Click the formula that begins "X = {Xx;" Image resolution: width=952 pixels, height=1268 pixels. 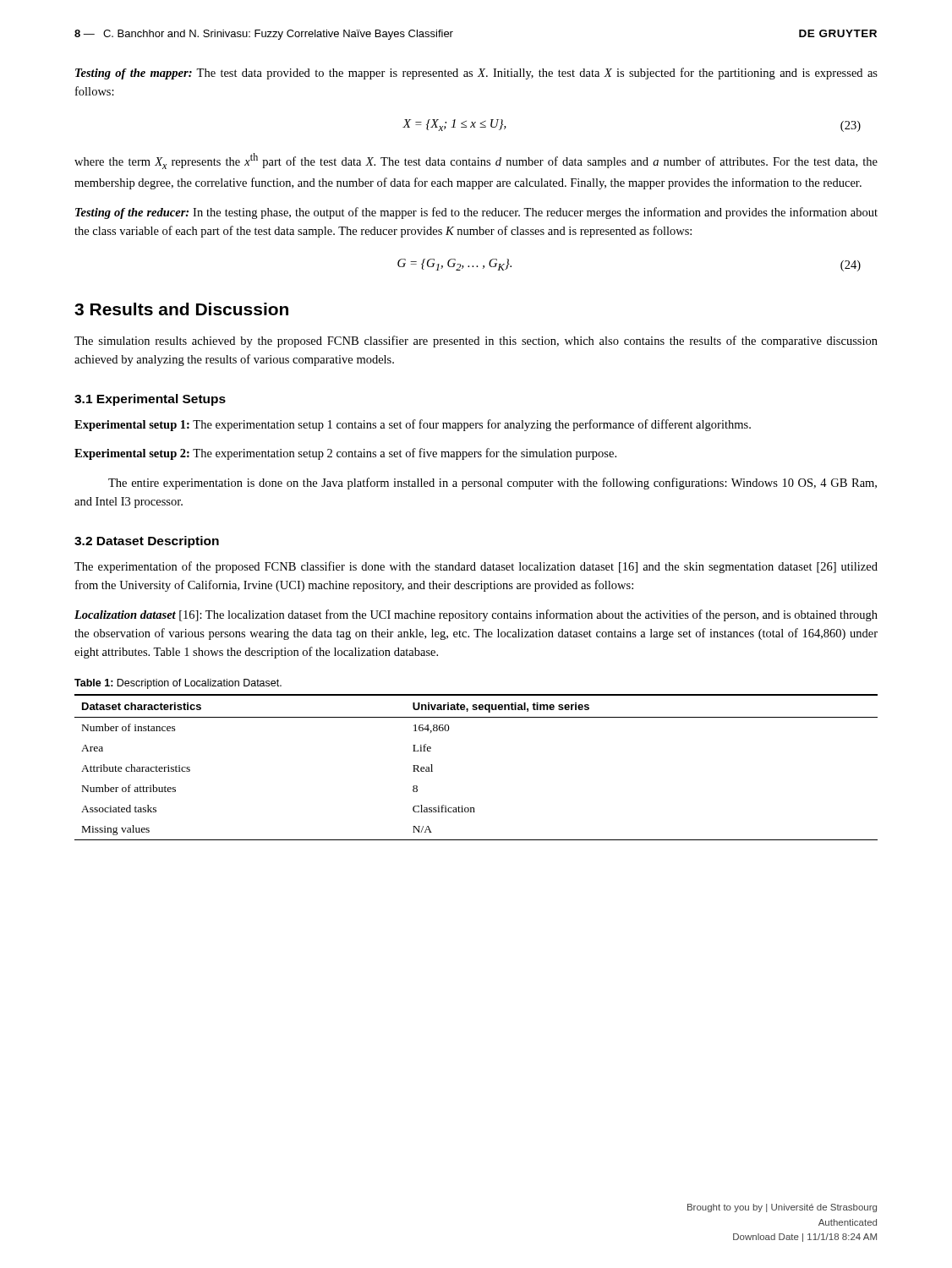pos(476,126)
